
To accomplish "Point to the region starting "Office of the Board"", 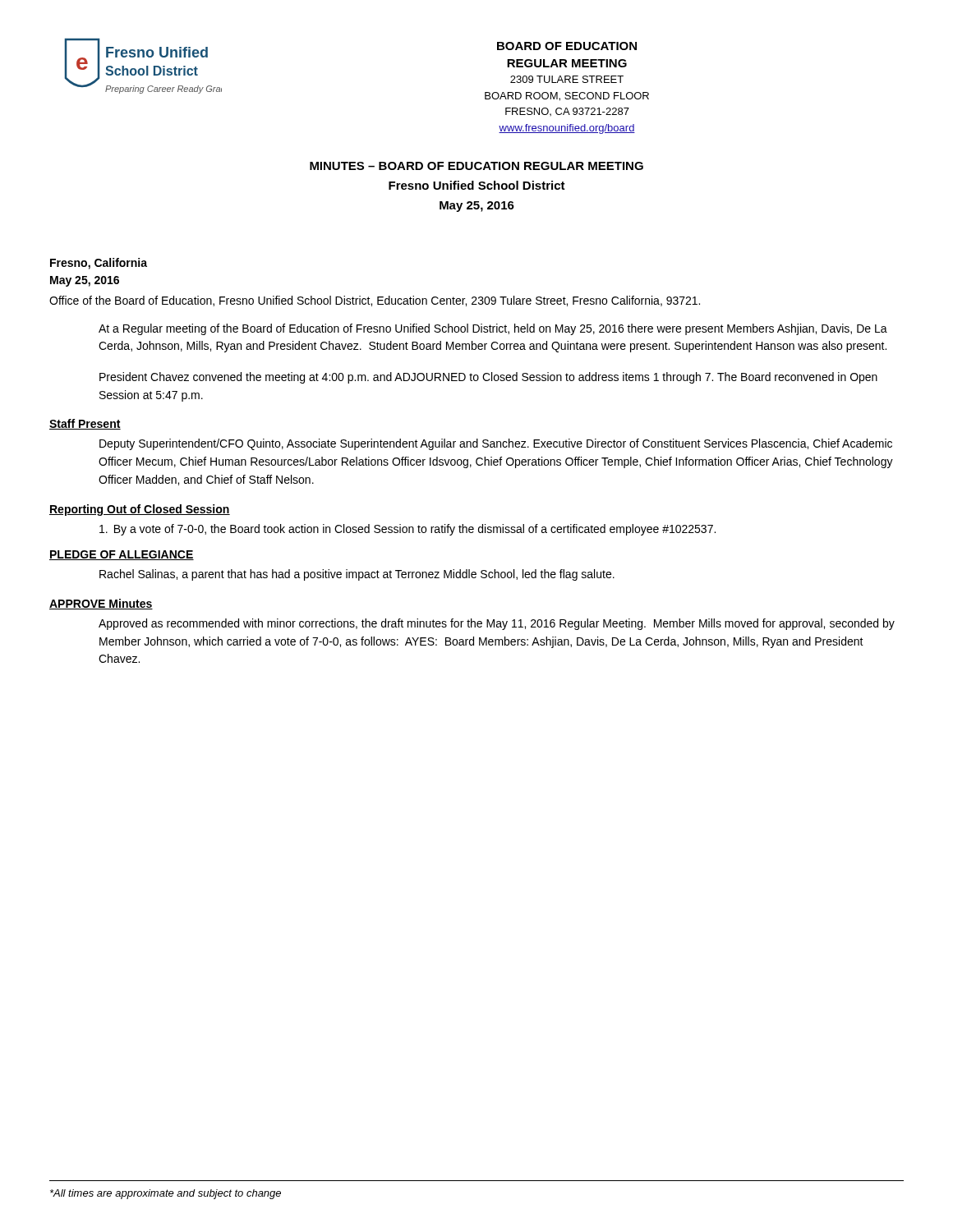I will (375, 301).
